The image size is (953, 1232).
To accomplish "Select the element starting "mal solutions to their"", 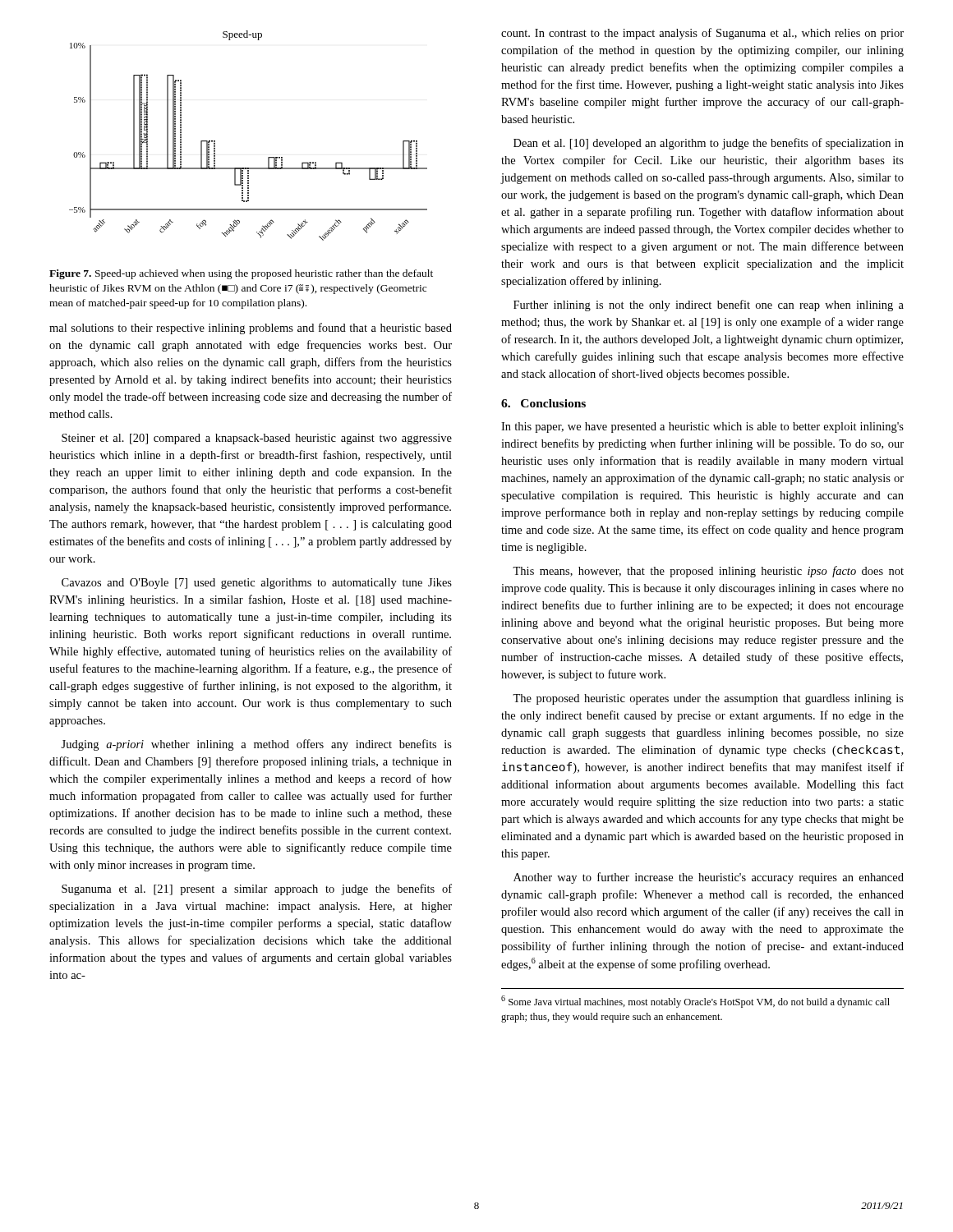I will [251, 652].
